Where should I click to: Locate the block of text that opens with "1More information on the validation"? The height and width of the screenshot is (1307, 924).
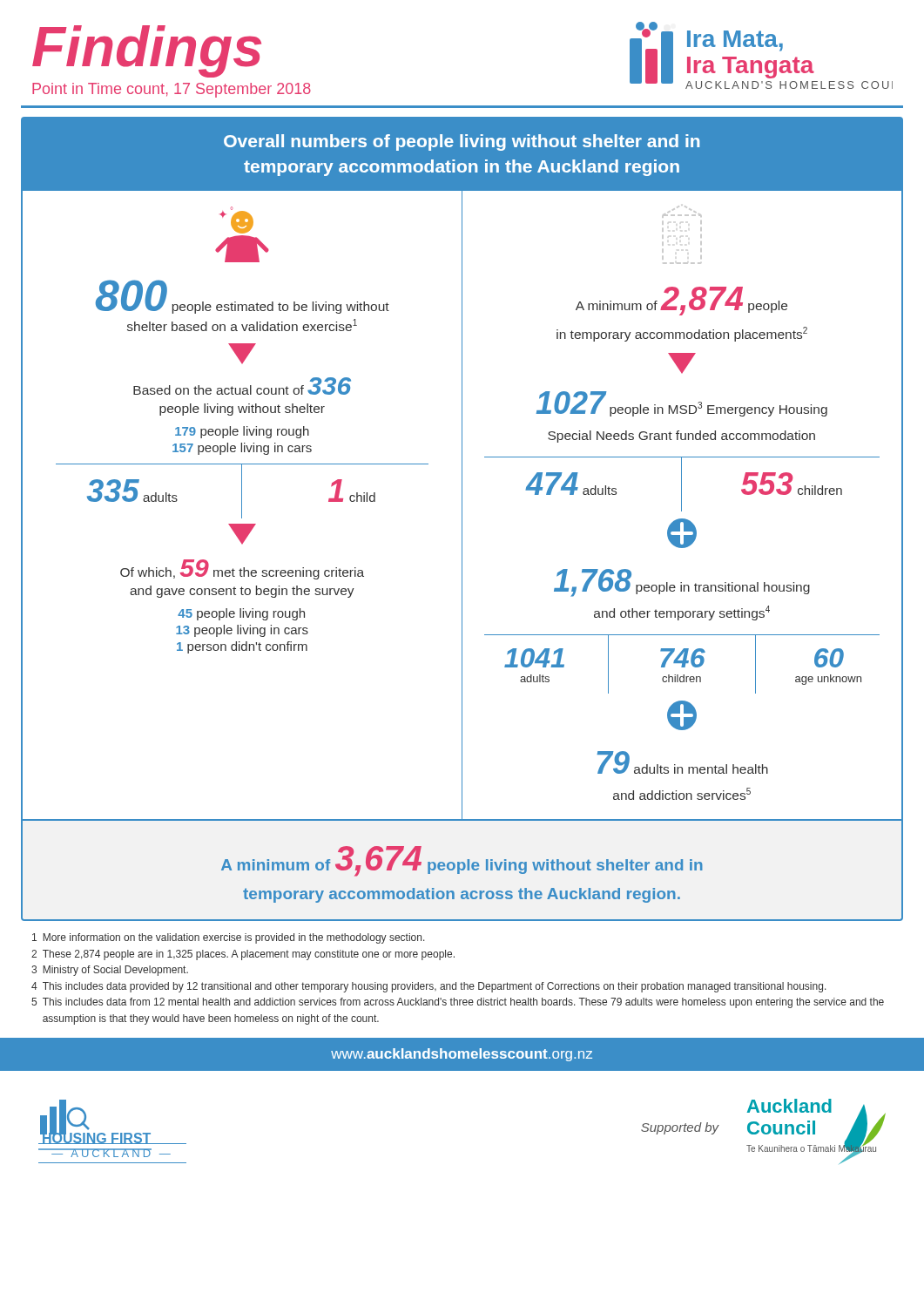coord(462,978)
